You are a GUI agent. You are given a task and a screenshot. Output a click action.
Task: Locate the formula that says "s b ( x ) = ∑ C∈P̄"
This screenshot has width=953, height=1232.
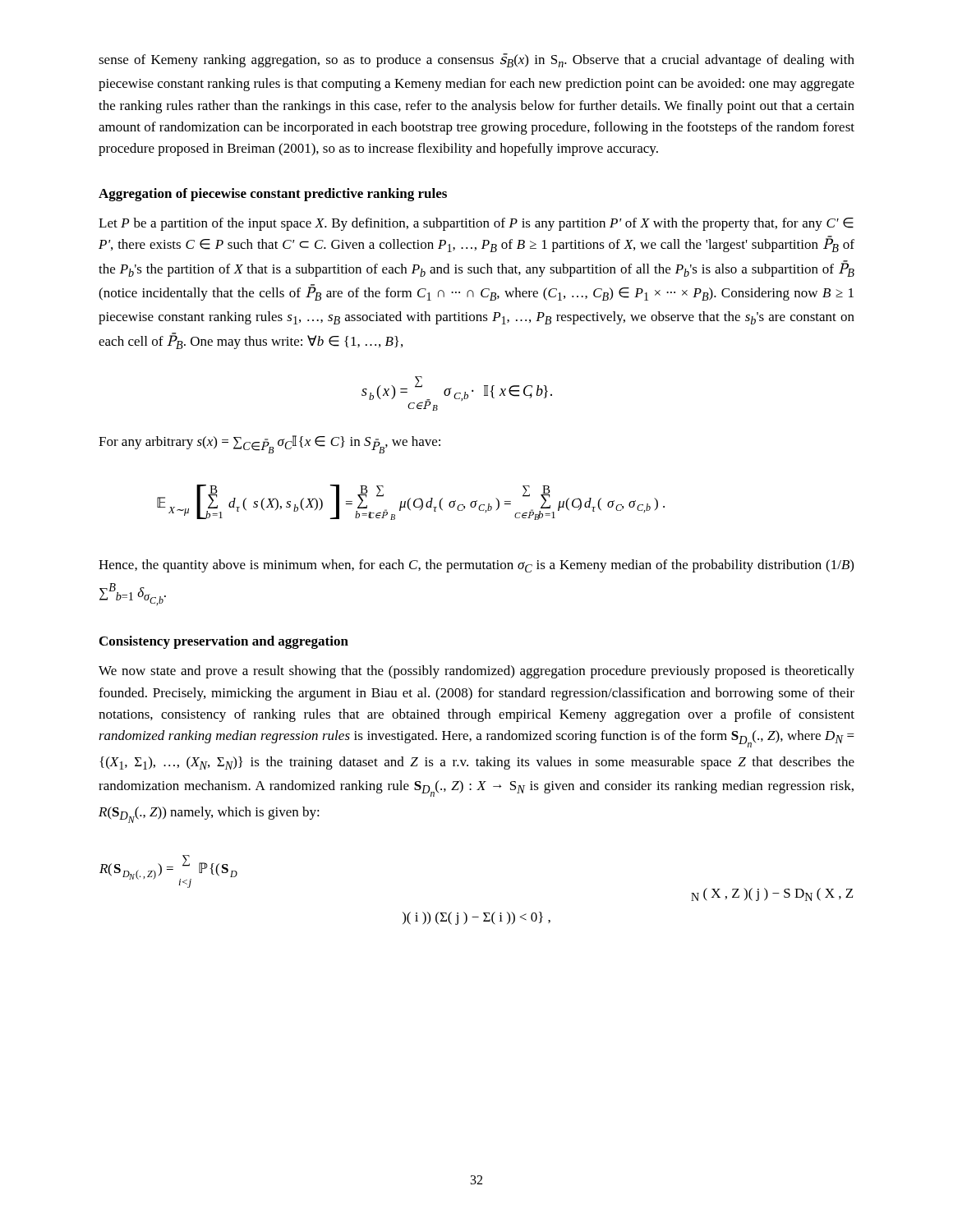tap(476, 391)
